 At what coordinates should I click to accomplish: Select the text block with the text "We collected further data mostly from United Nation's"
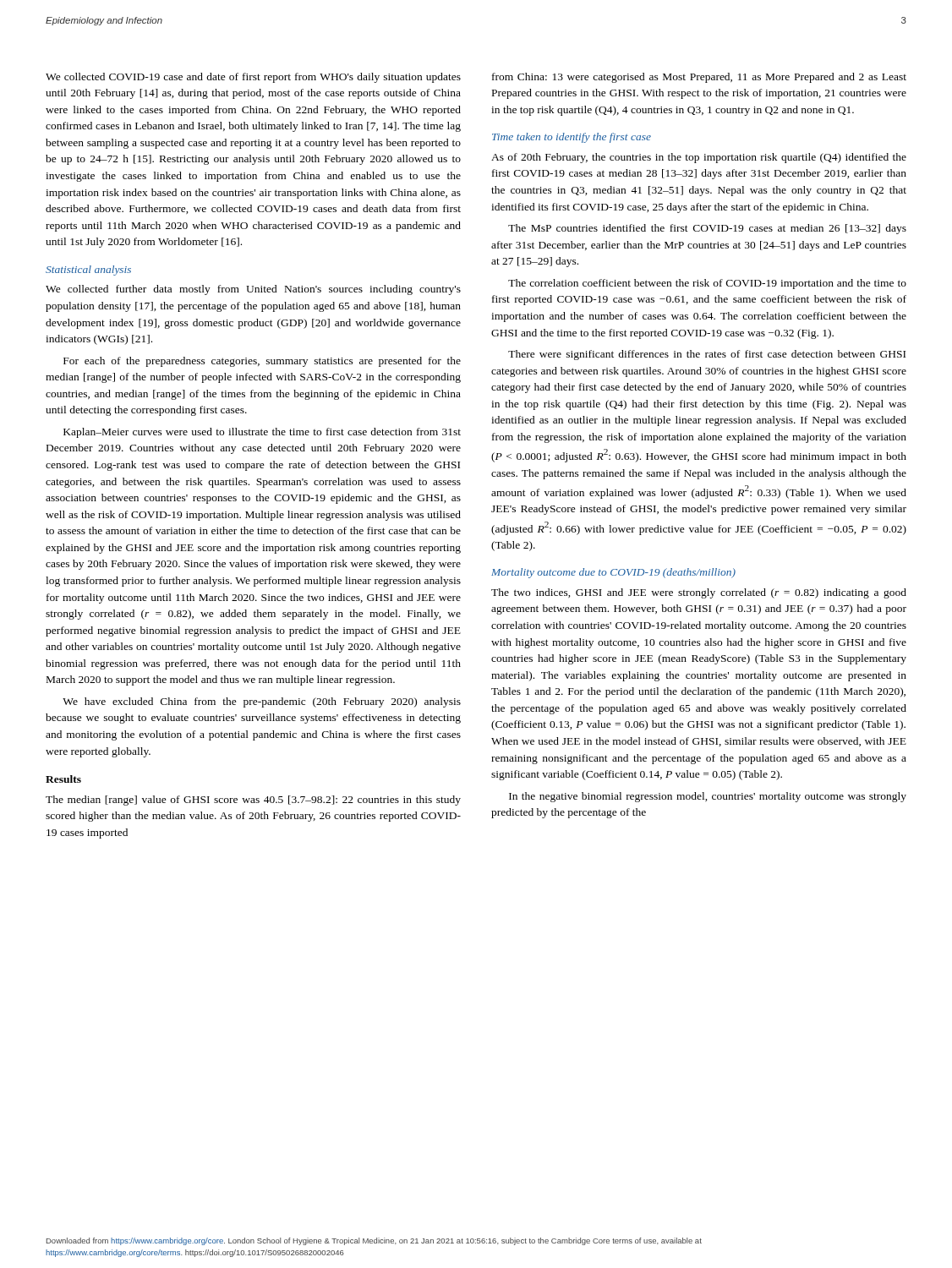pos(253,520)
